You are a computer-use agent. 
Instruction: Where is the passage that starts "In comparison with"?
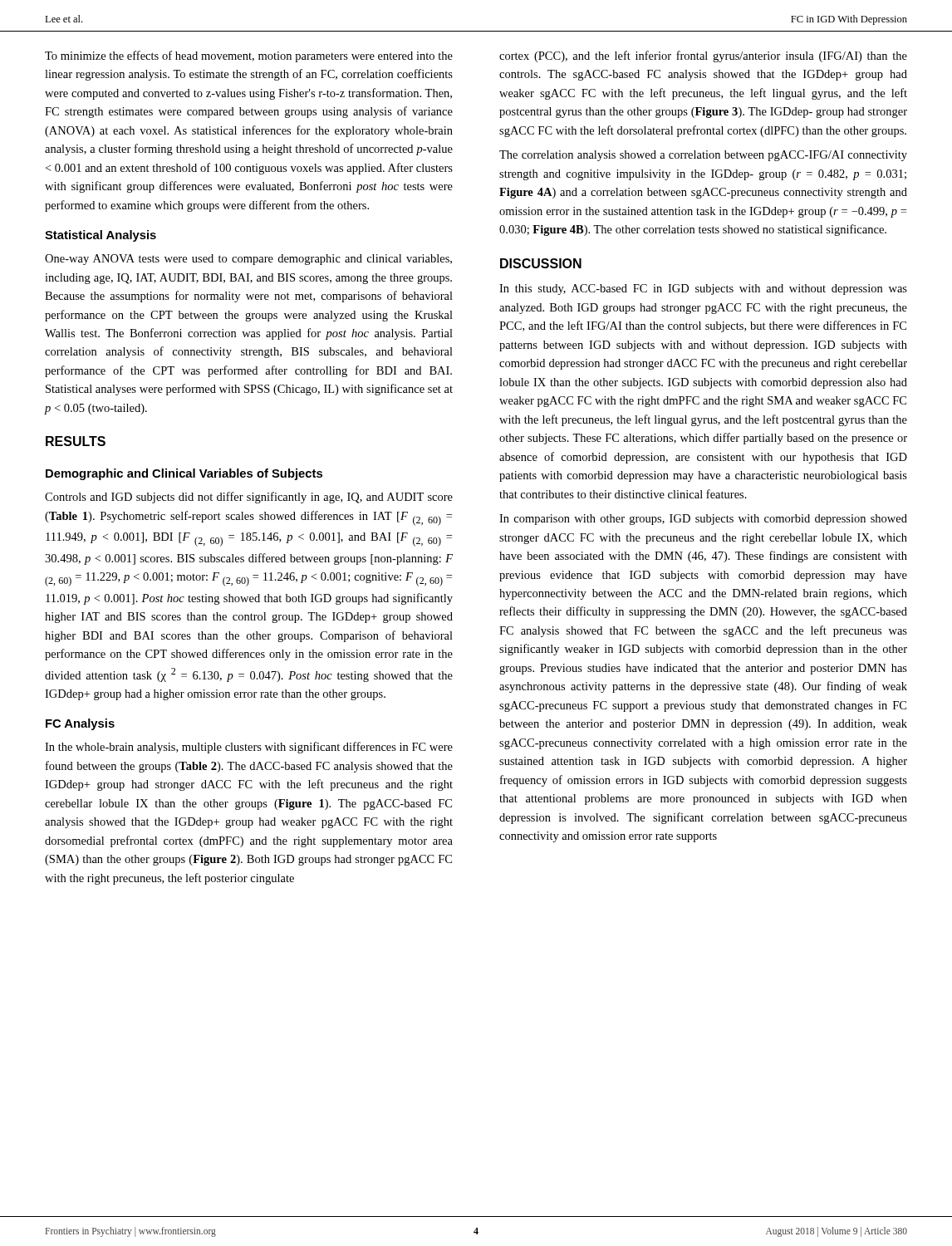(703, 677)
